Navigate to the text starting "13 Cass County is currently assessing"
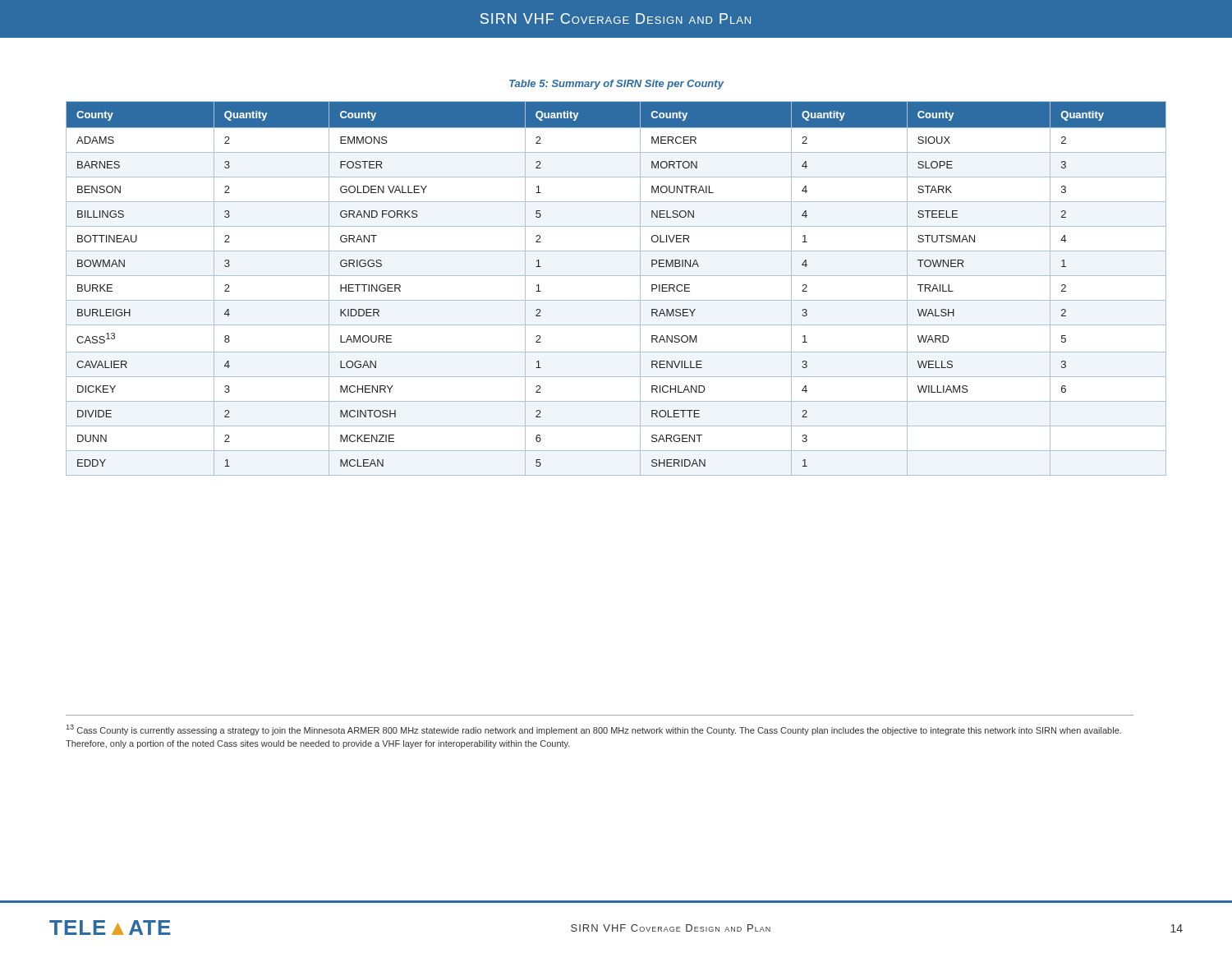This screenshot has width=1232, height=953. click(600, 736)
